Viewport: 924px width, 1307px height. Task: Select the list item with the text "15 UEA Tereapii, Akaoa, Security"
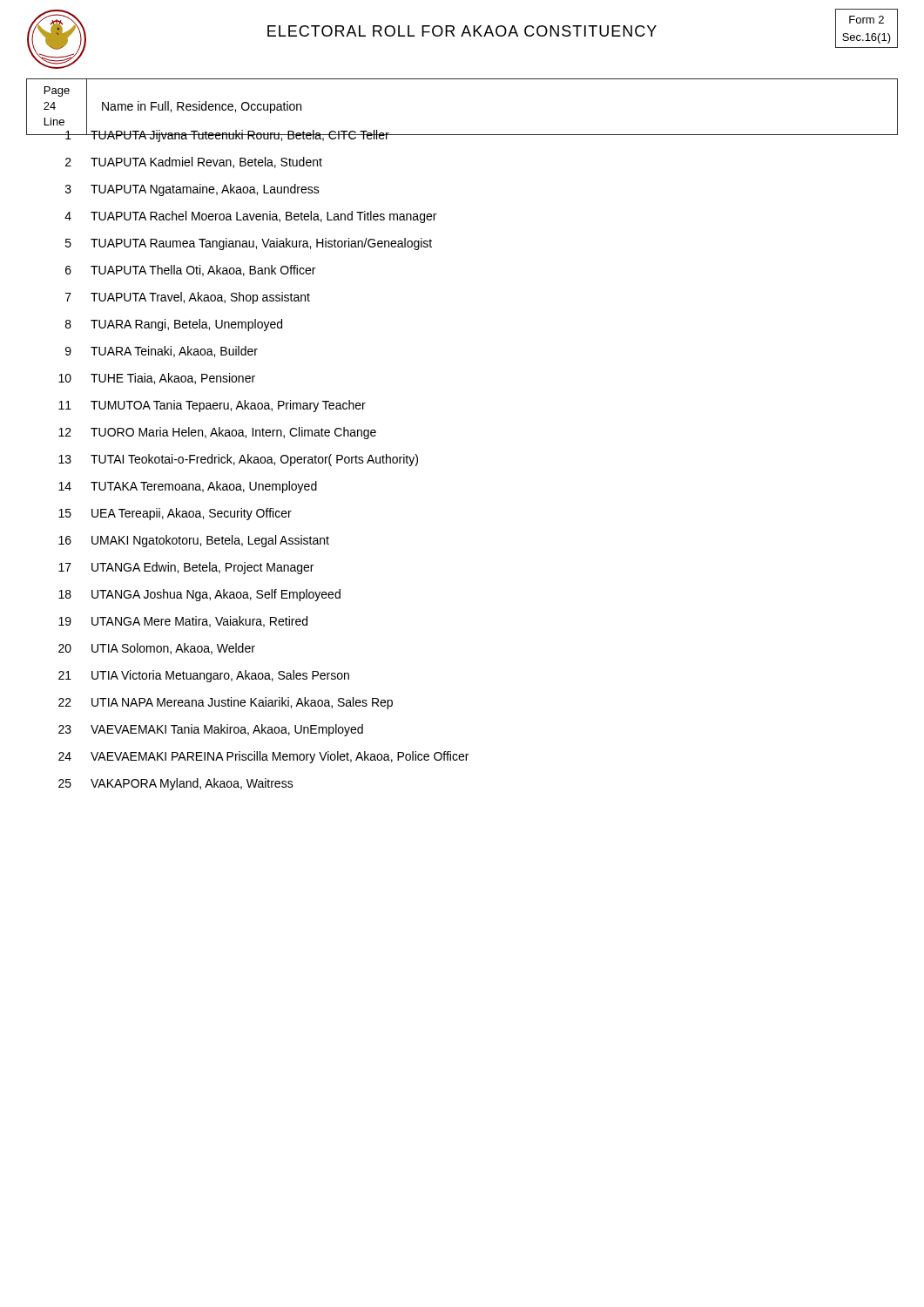pyautogui.click(x=175, y=514)
